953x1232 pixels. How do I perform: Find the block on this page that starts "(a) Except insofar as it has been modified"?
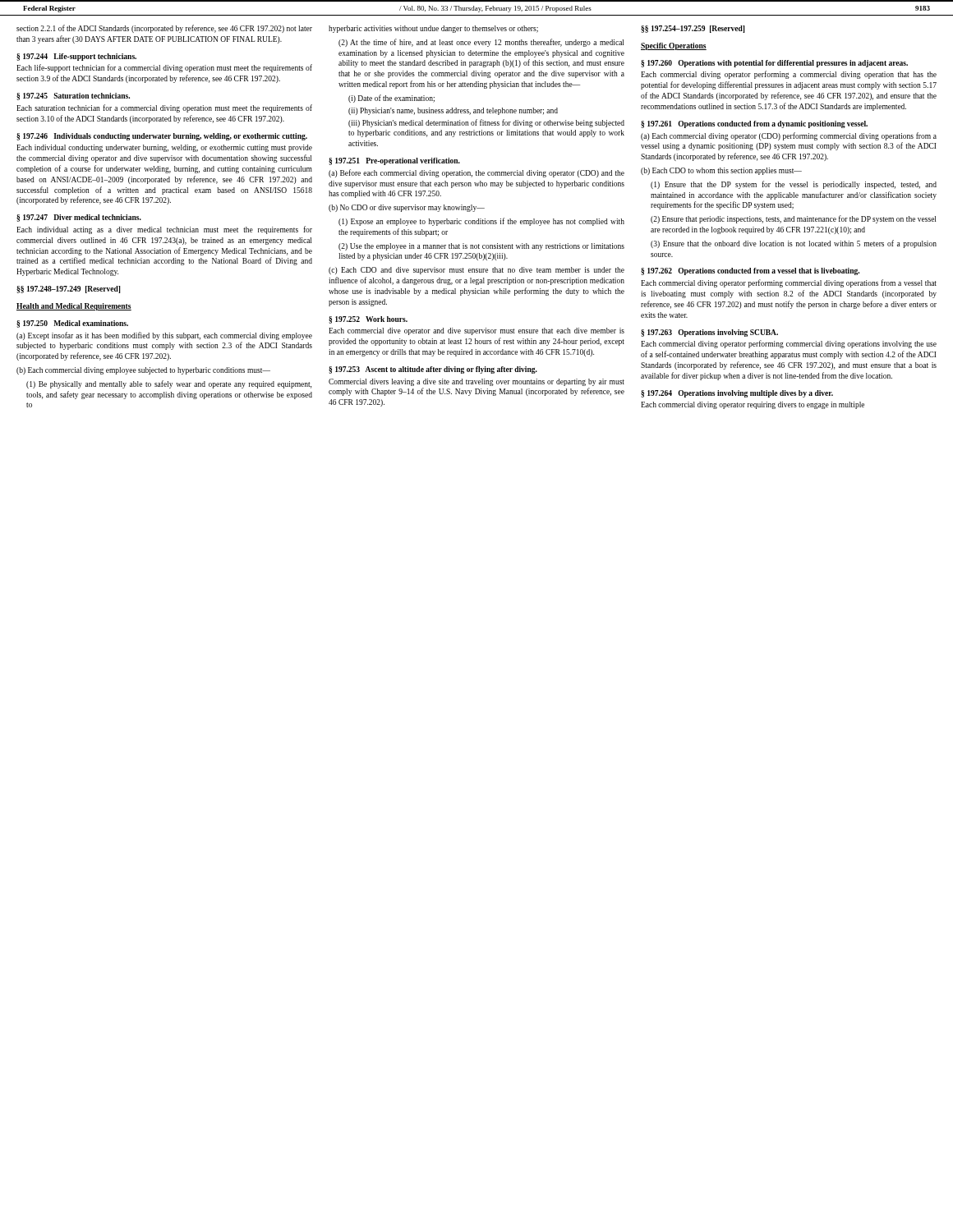click(x=164, y=346)
